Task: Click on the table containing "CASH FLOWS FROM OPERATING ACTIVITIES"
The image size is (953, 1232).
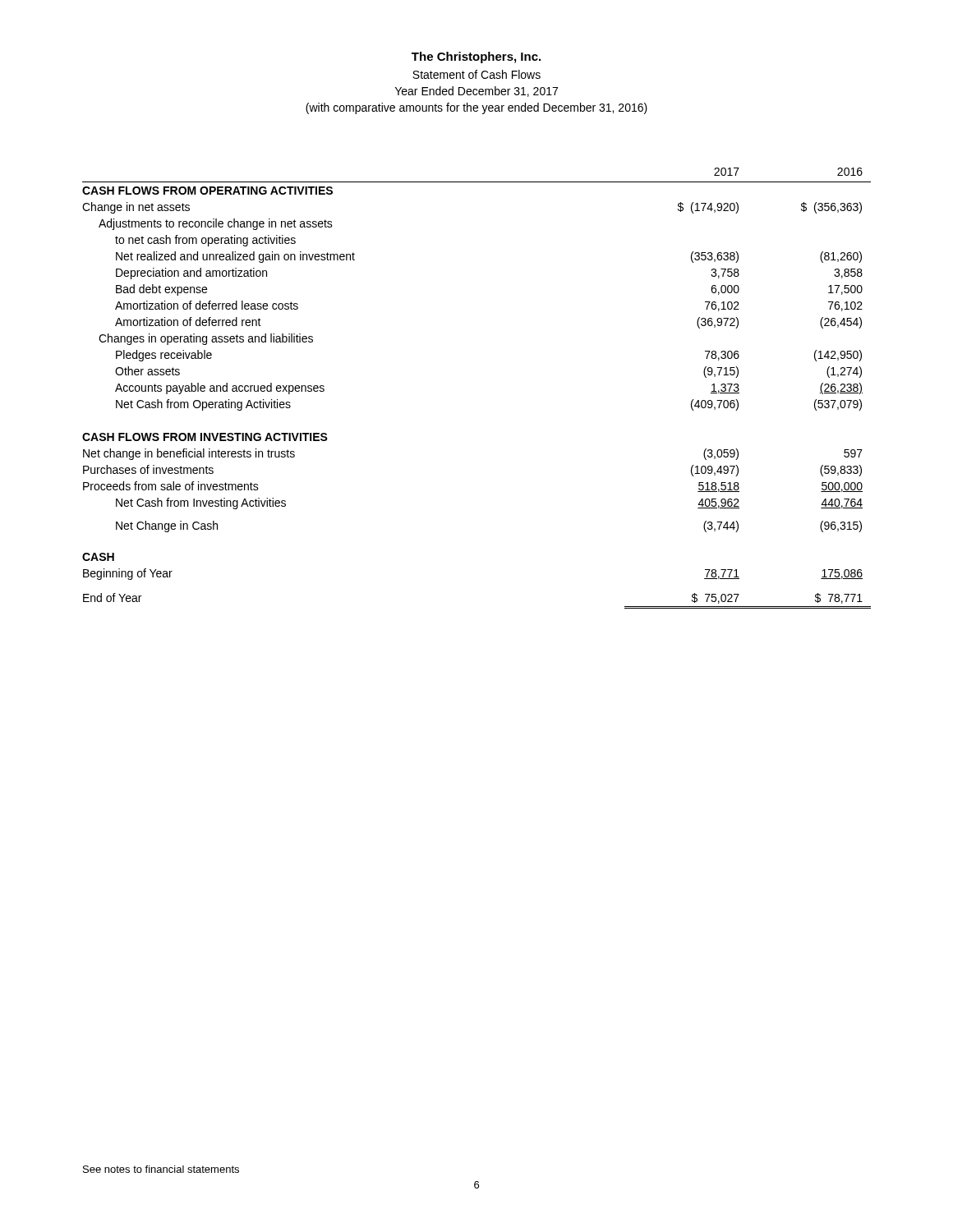Action: pos(476,386)
